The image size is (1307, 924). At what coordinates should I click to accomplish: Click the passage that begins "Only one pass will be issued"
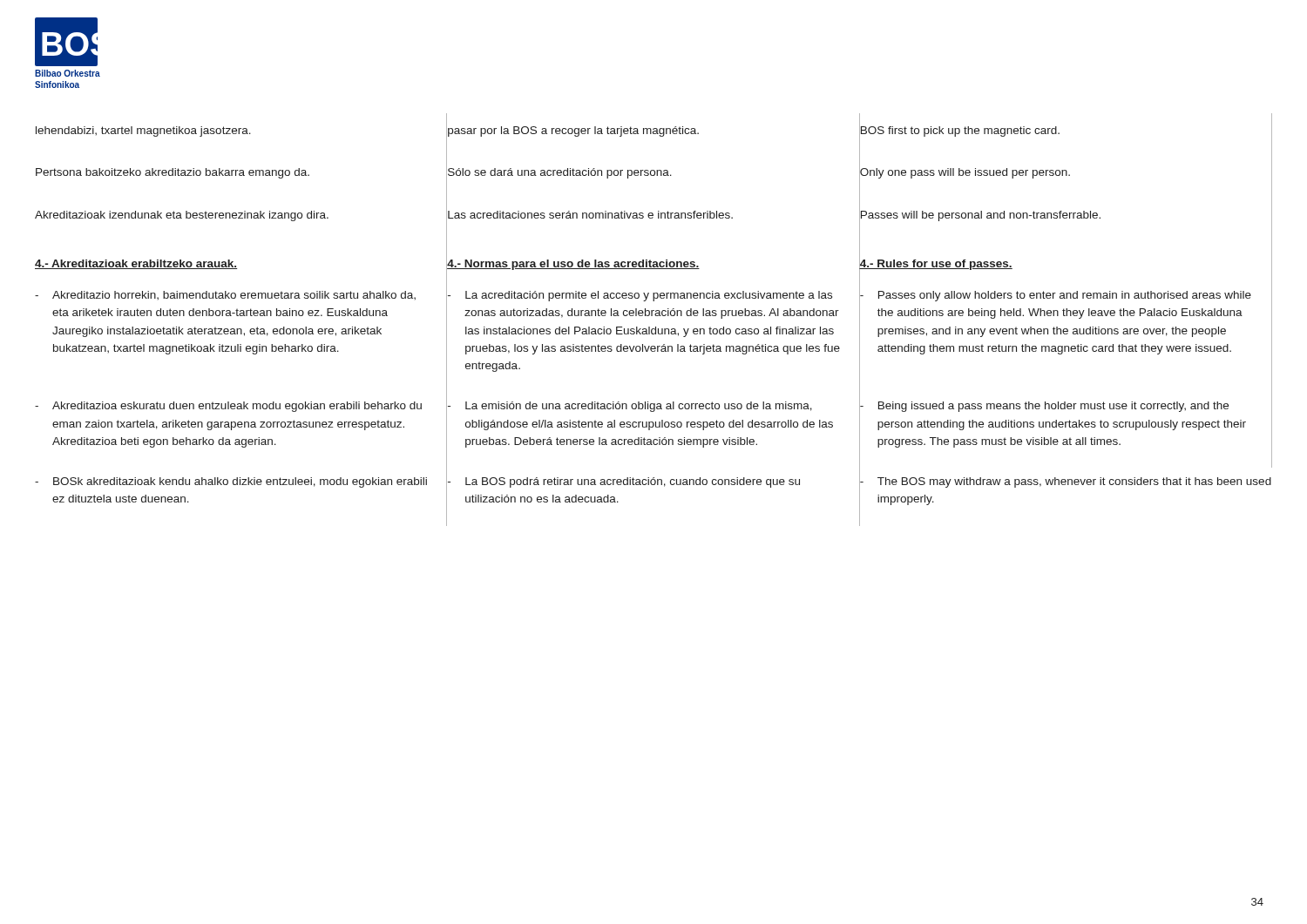[965, 172]
